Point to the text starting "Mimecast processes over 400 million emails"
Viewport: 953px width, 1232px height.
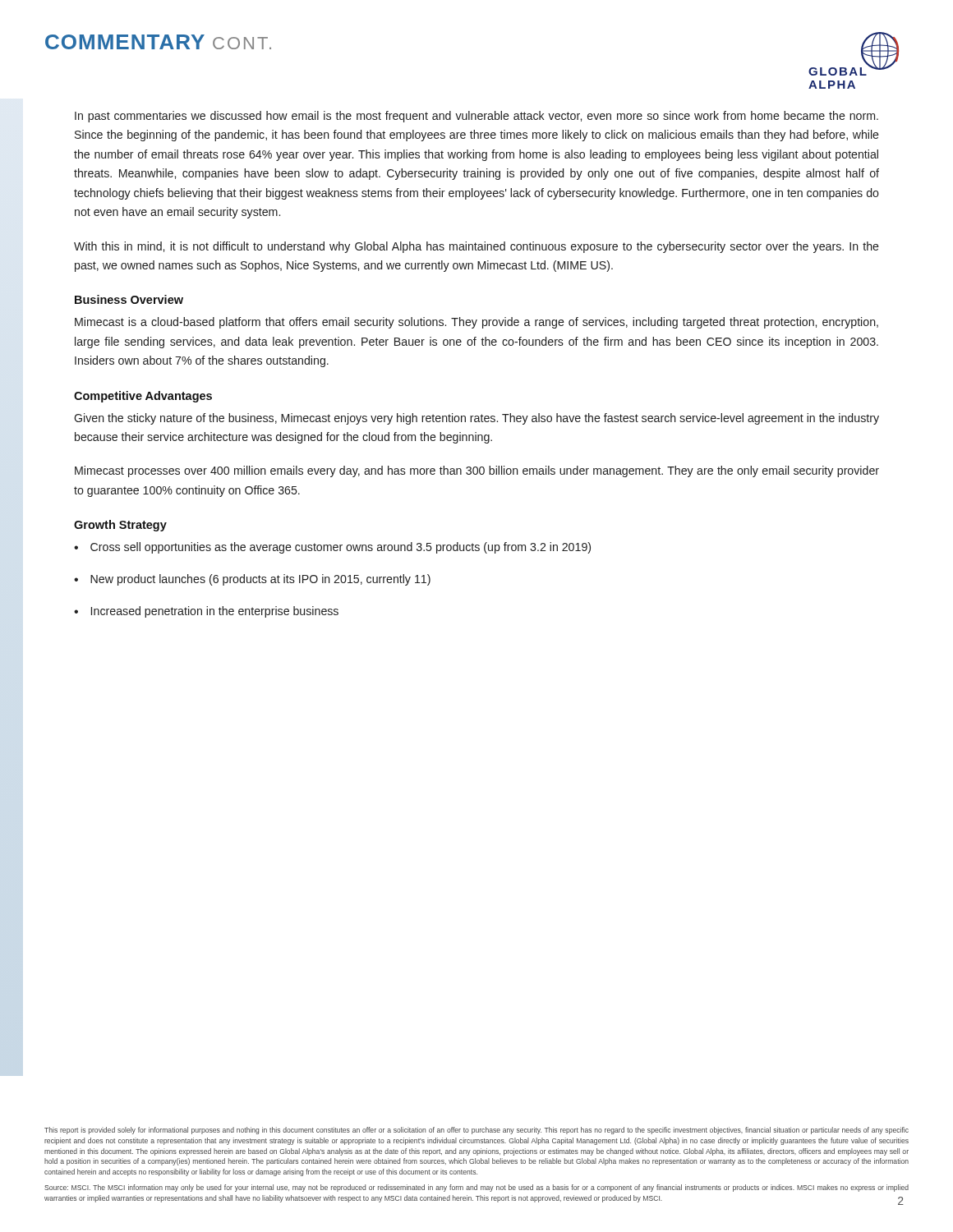(x=476, y=481)
